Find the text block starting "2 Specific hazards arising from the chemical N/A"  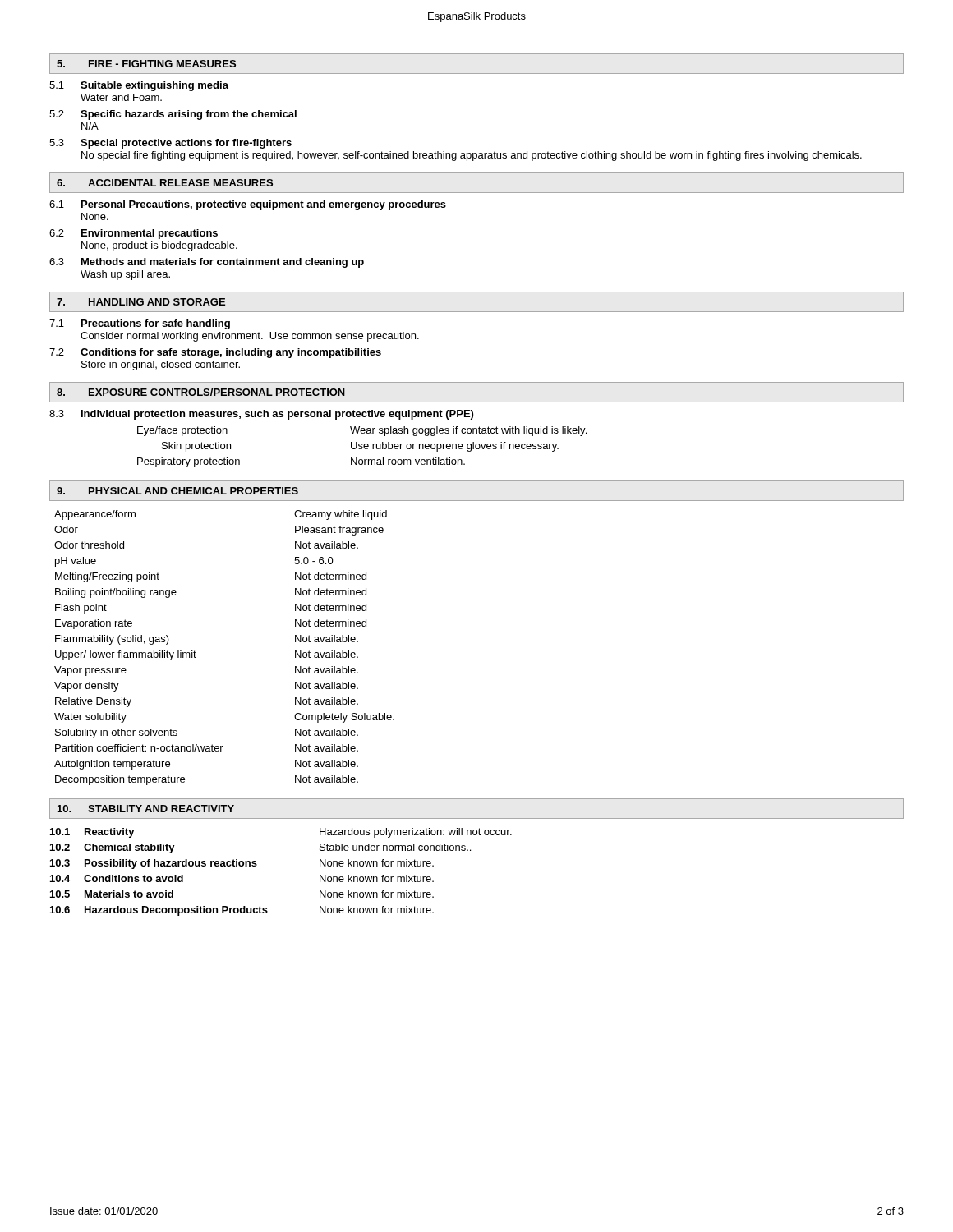173,115
